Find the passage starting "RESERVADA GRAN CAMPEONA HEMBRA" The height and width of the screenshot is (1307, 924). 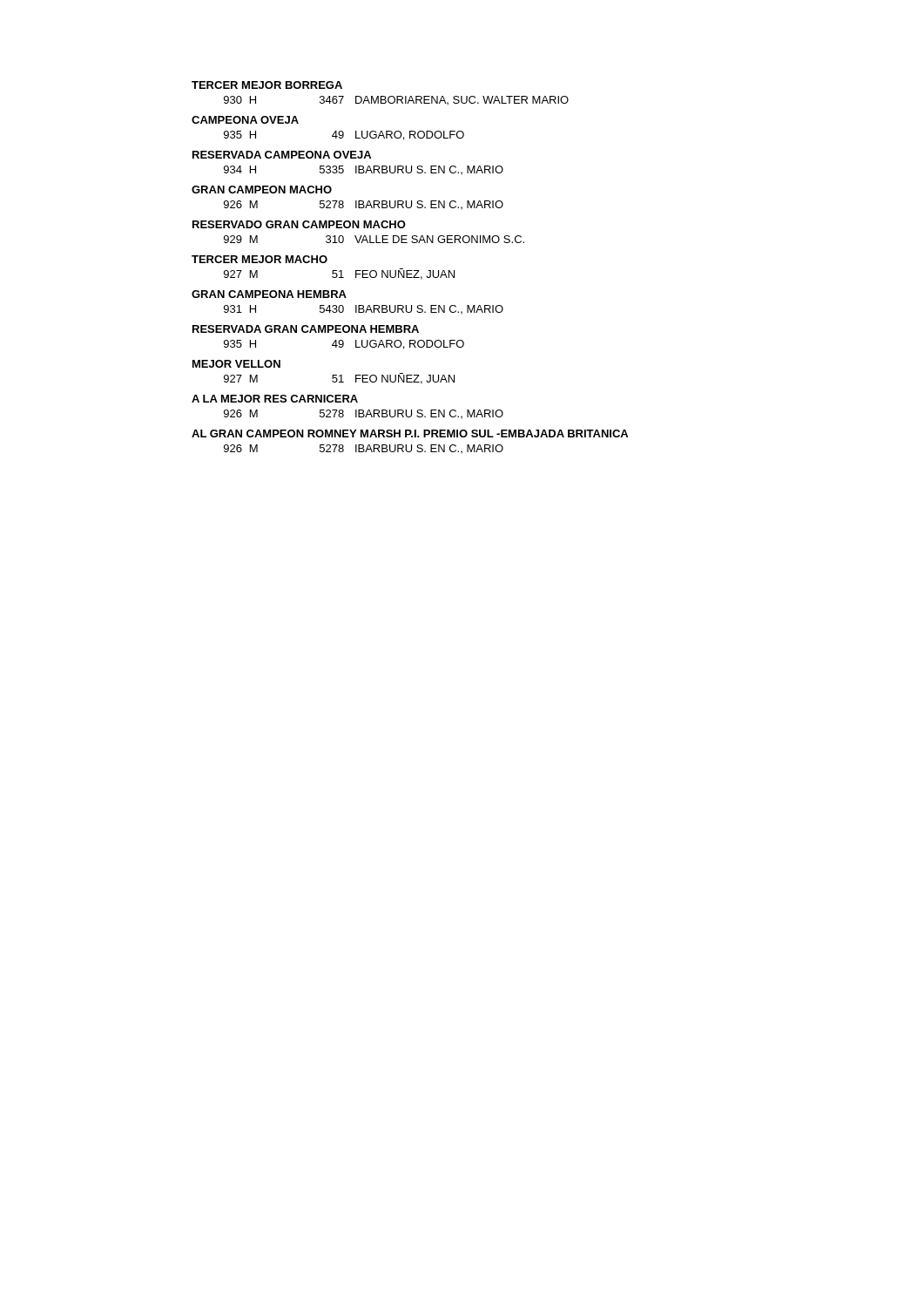pos(305,329)
